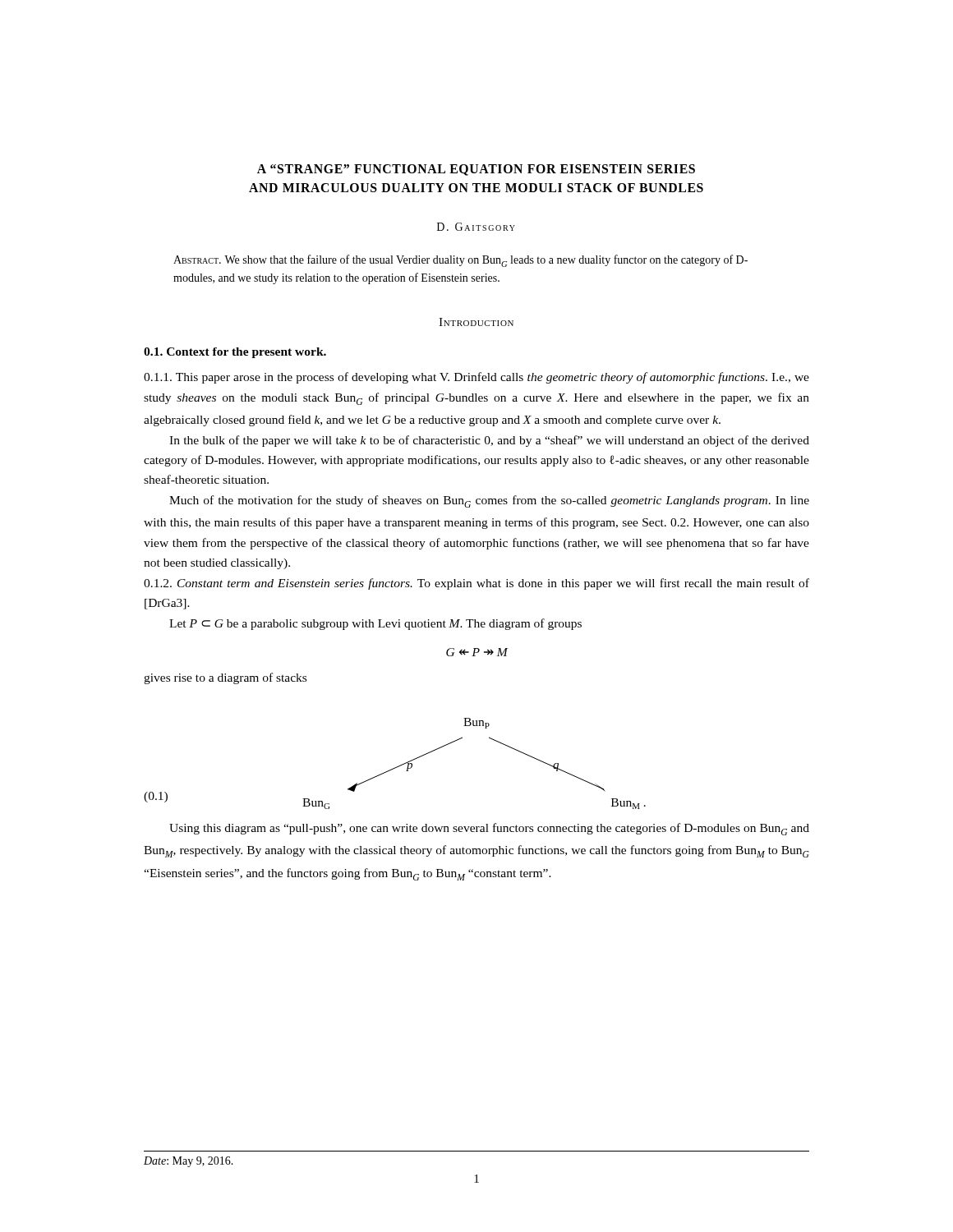Image resolution: width=953 pixels, height=1232 pixels.
Task: Click on the text that reads "D. Gaitsgory"
Action: 476,227
